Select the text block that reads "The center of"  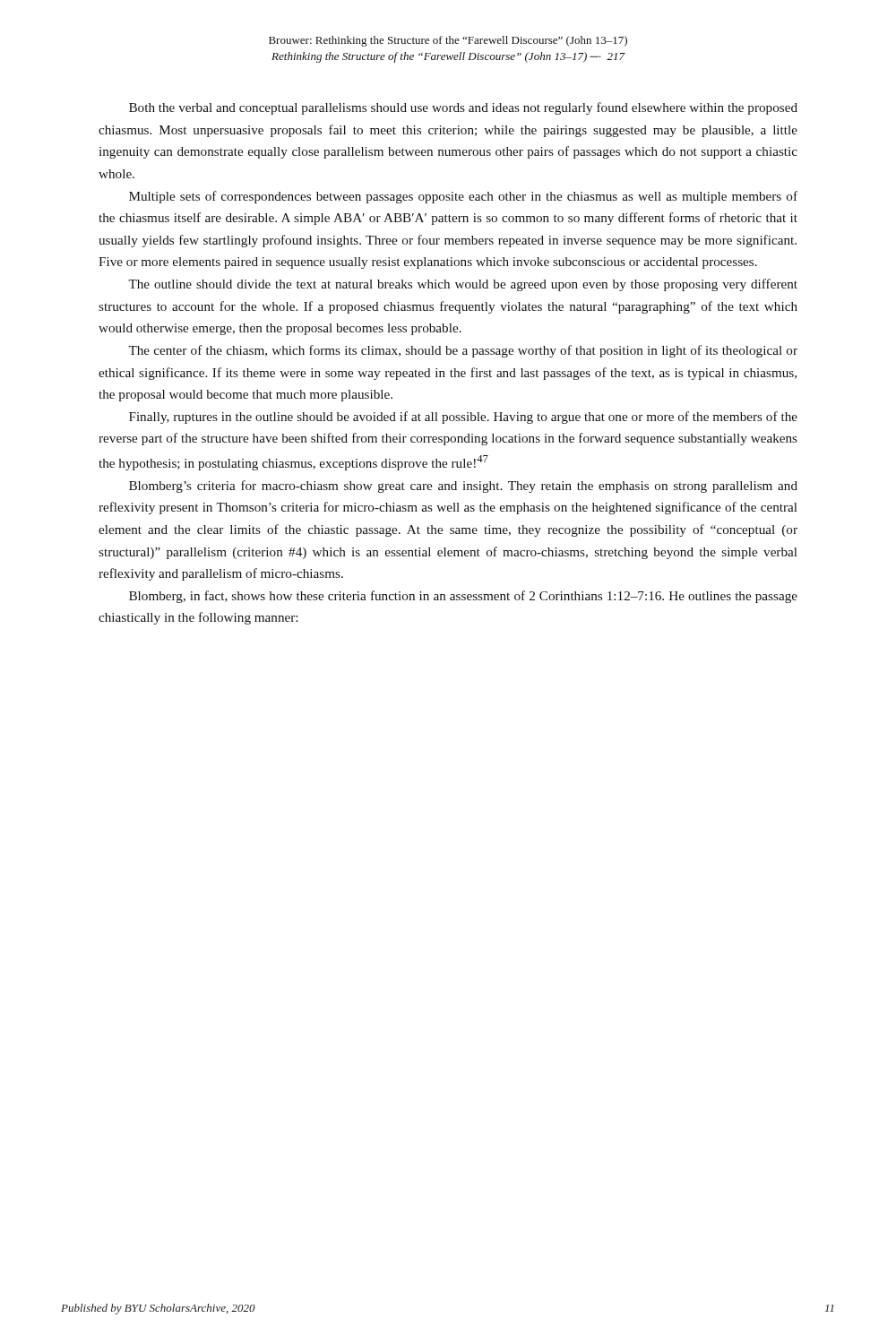pyautogui.click(x=448, y=373)
